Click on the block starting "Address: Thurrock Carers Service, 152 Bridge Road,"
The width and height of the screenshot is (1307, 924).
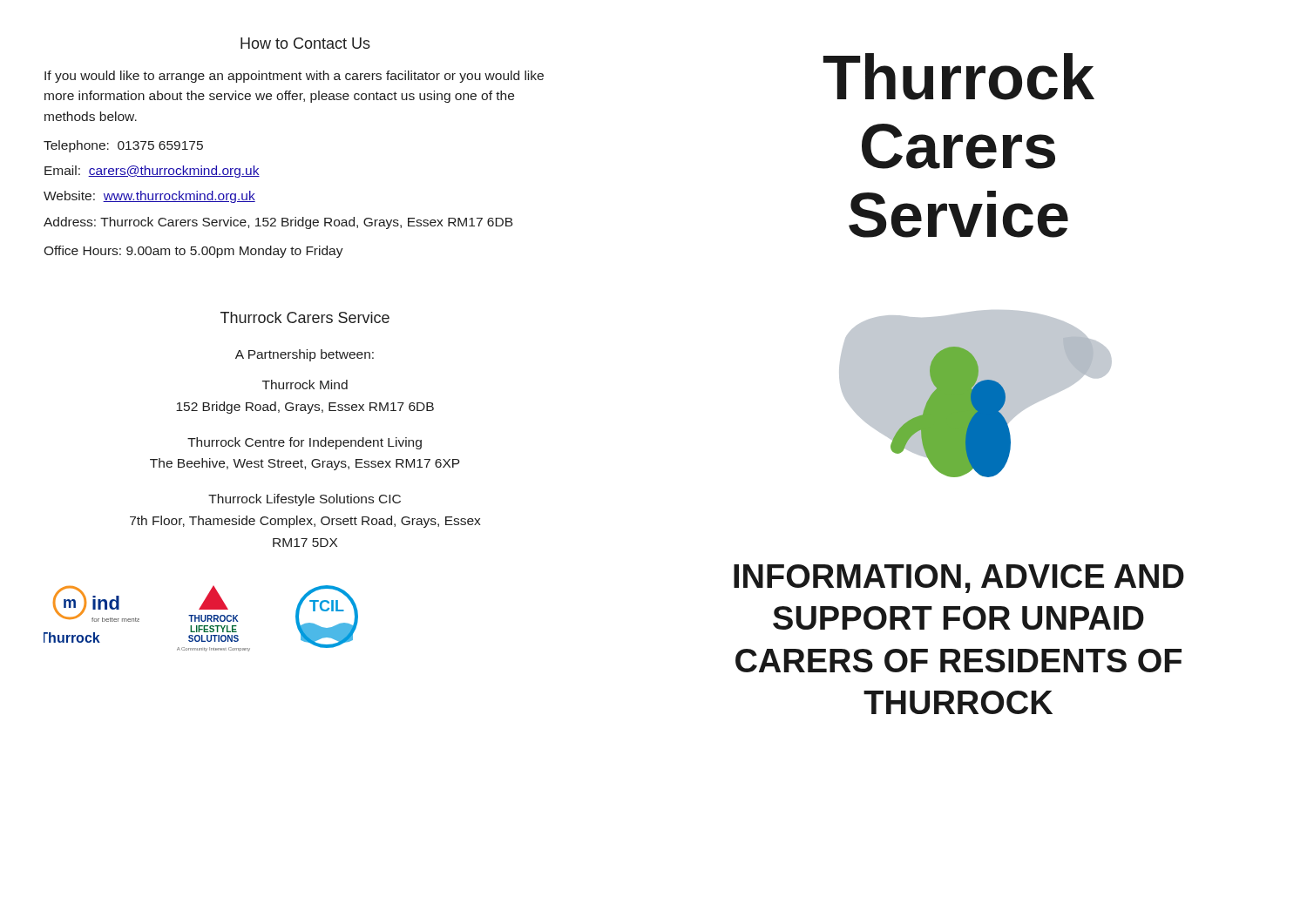278,221
